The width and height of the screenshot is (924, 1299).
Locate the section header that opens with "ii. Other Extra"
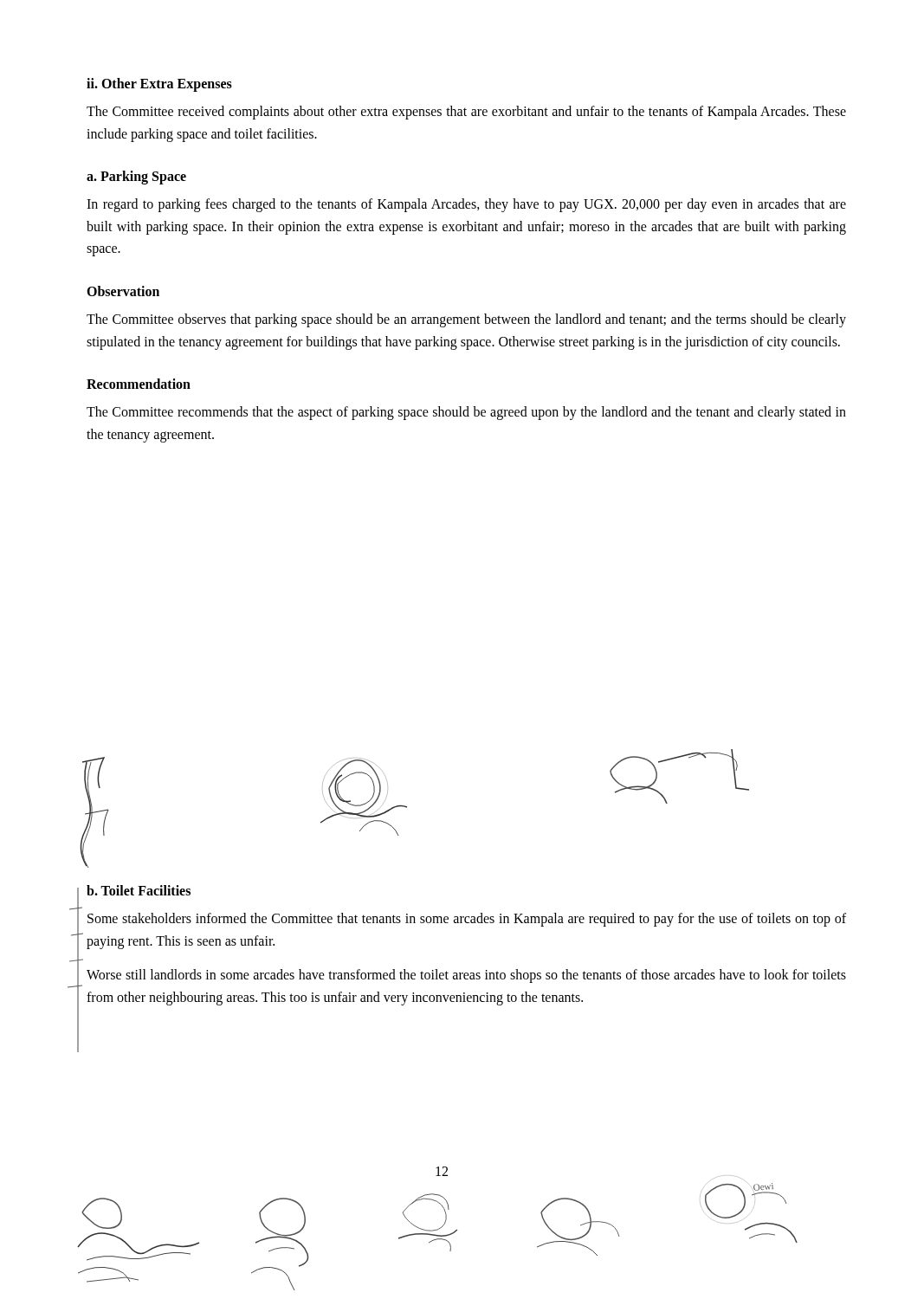[159, 84]
